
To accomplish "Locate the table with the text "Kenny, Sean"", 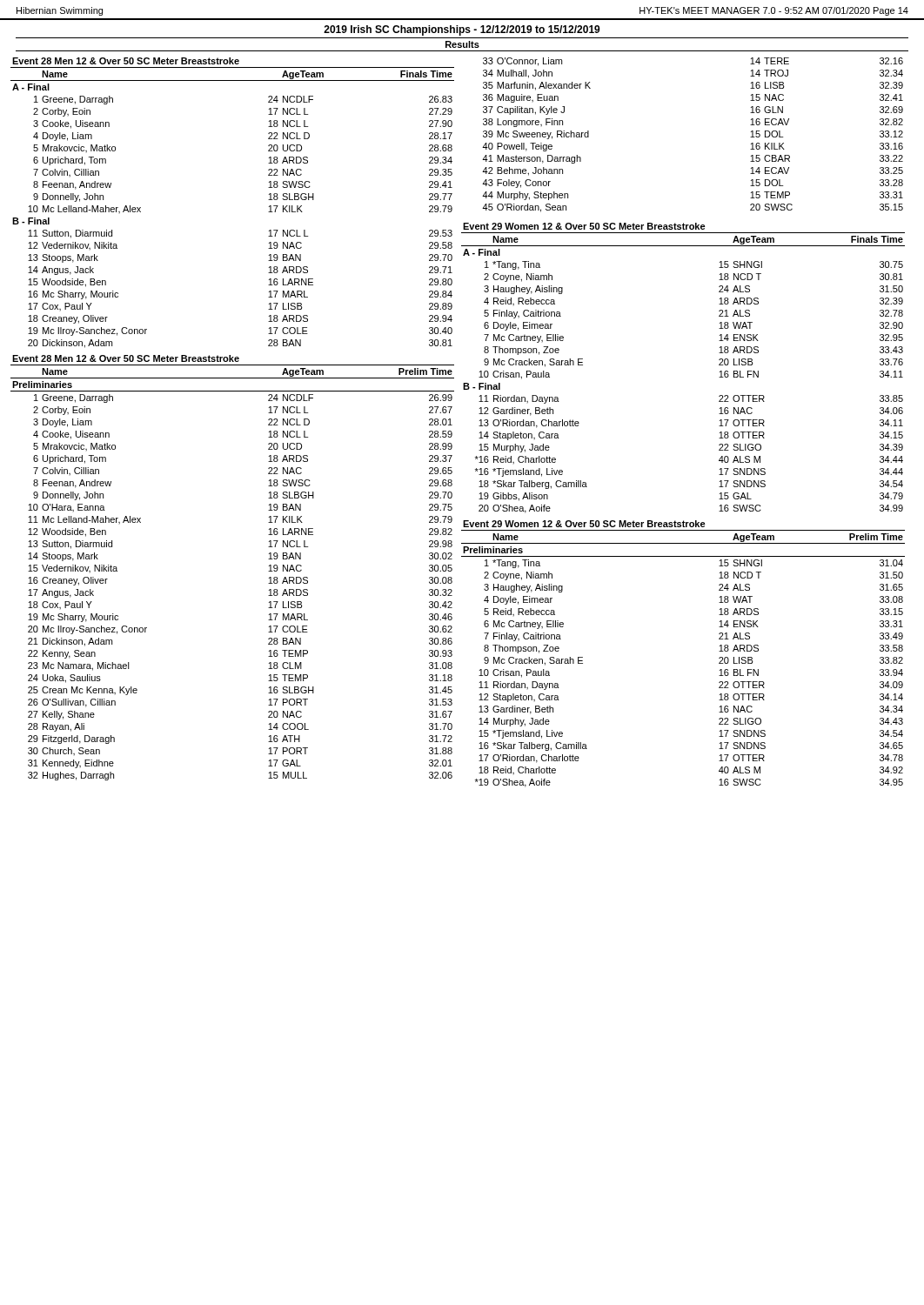I will pos(232,567).
